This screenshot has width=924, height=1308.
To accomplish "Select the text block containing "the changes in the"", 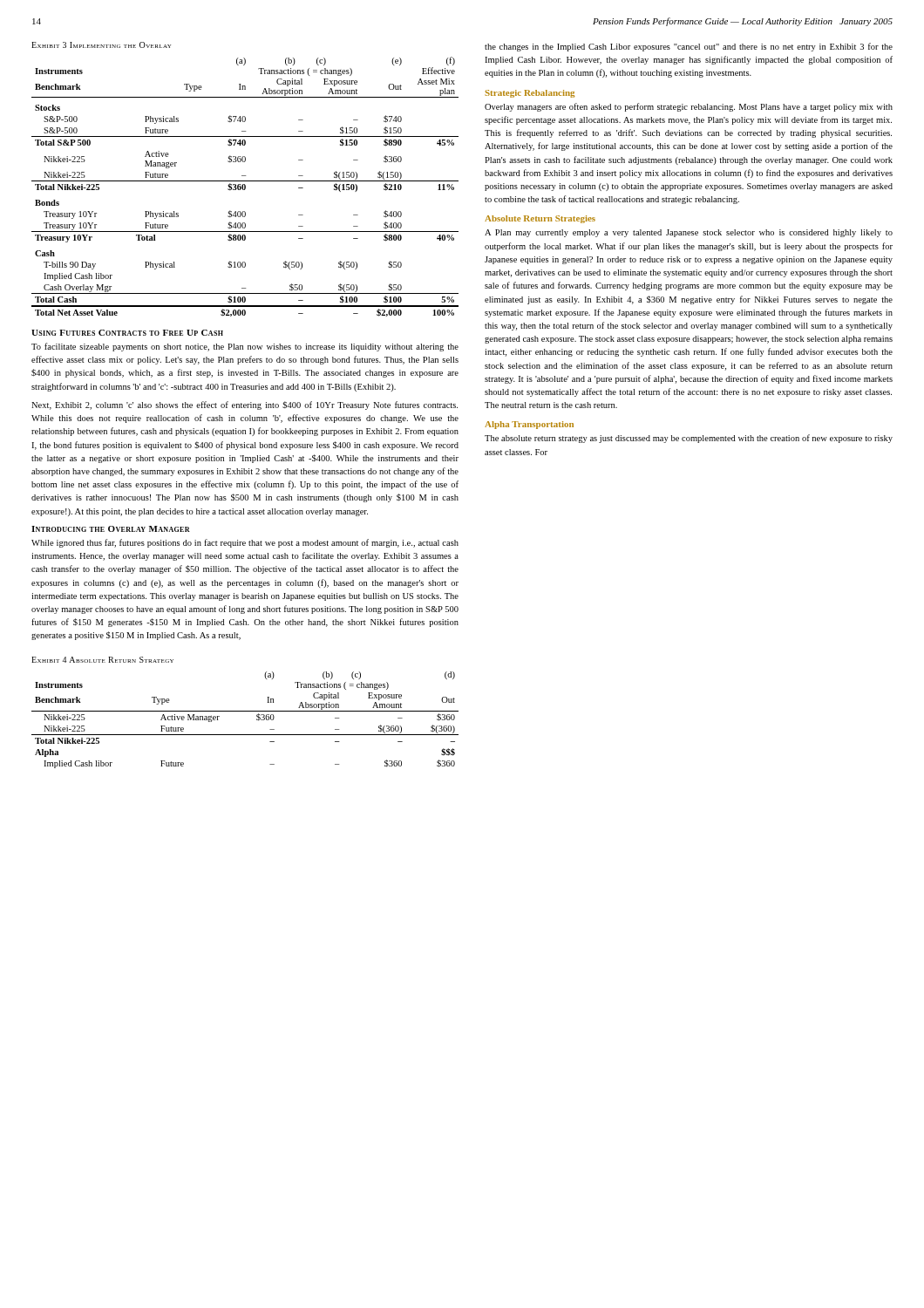I will pyautogui.click(x=689, y=60).
